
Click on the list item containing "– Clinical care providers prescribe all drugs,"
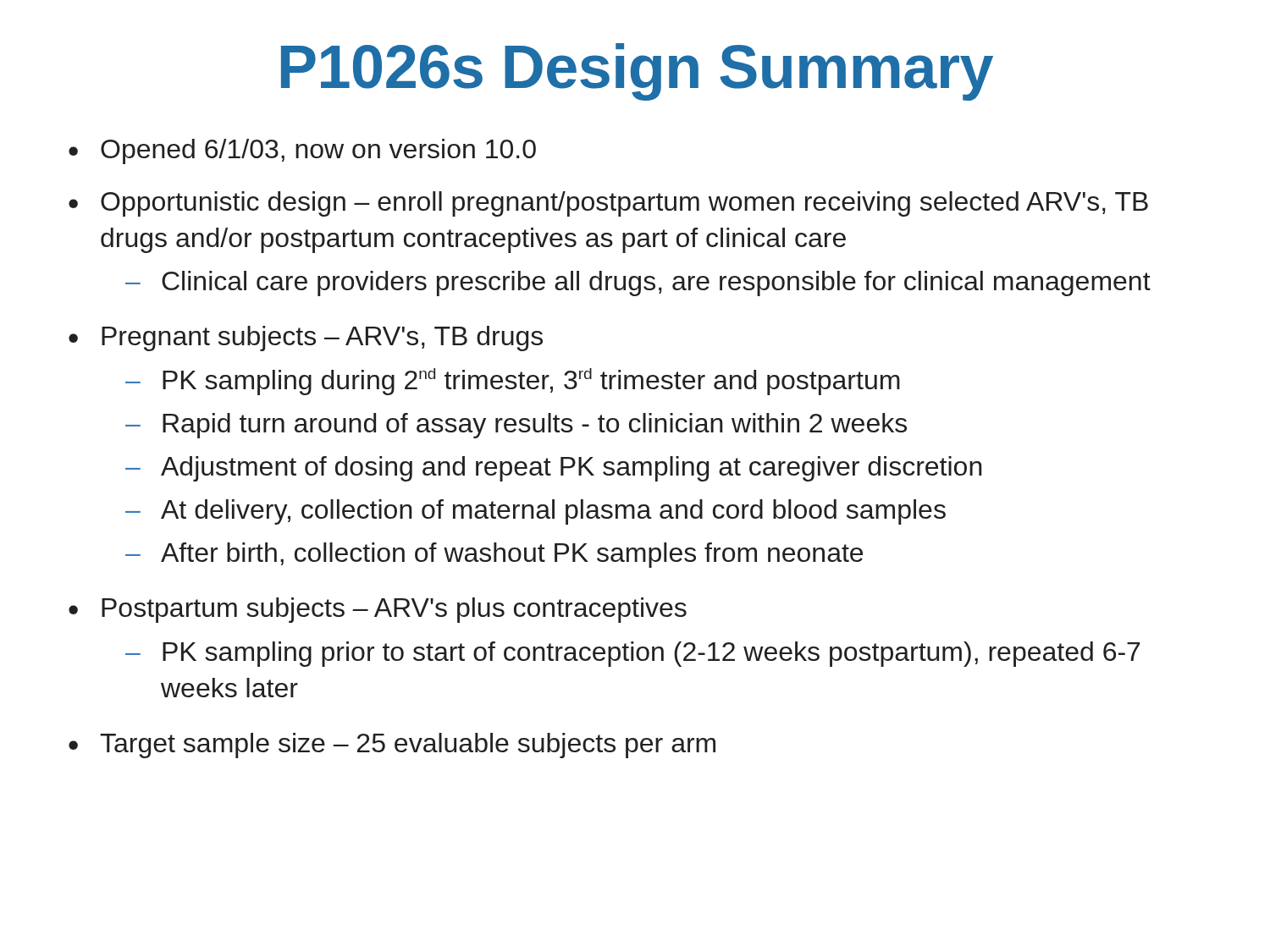pyautogui.click(x=664, y=282)
